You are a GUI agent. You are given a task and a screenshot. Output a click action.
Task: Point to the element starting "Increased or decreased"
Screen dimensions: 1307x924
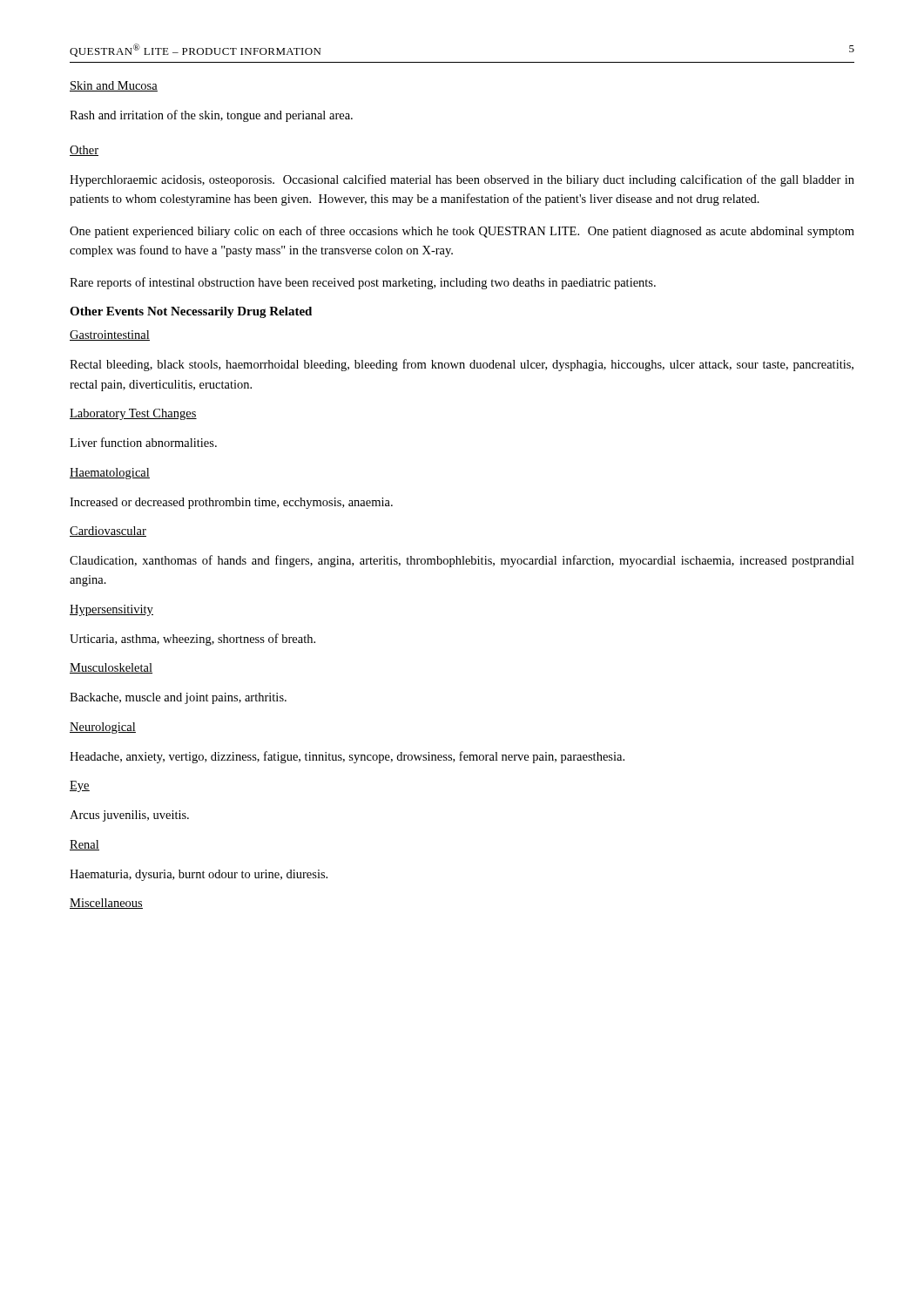tap(232, 501)
